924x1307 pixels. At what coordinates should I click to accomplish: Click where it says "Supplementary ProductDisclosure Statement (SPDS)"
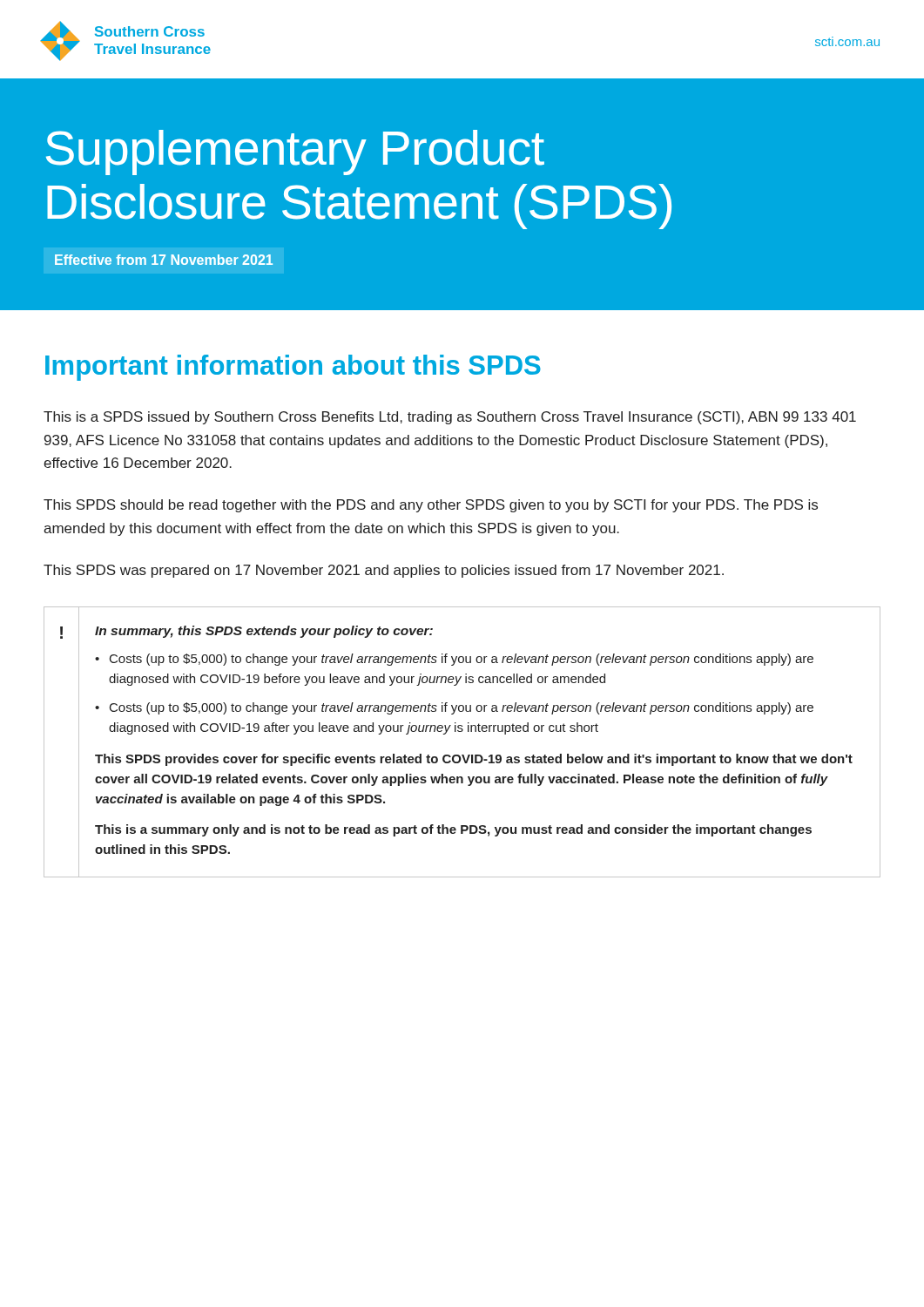pyautogui.click(x=359, y=175)
